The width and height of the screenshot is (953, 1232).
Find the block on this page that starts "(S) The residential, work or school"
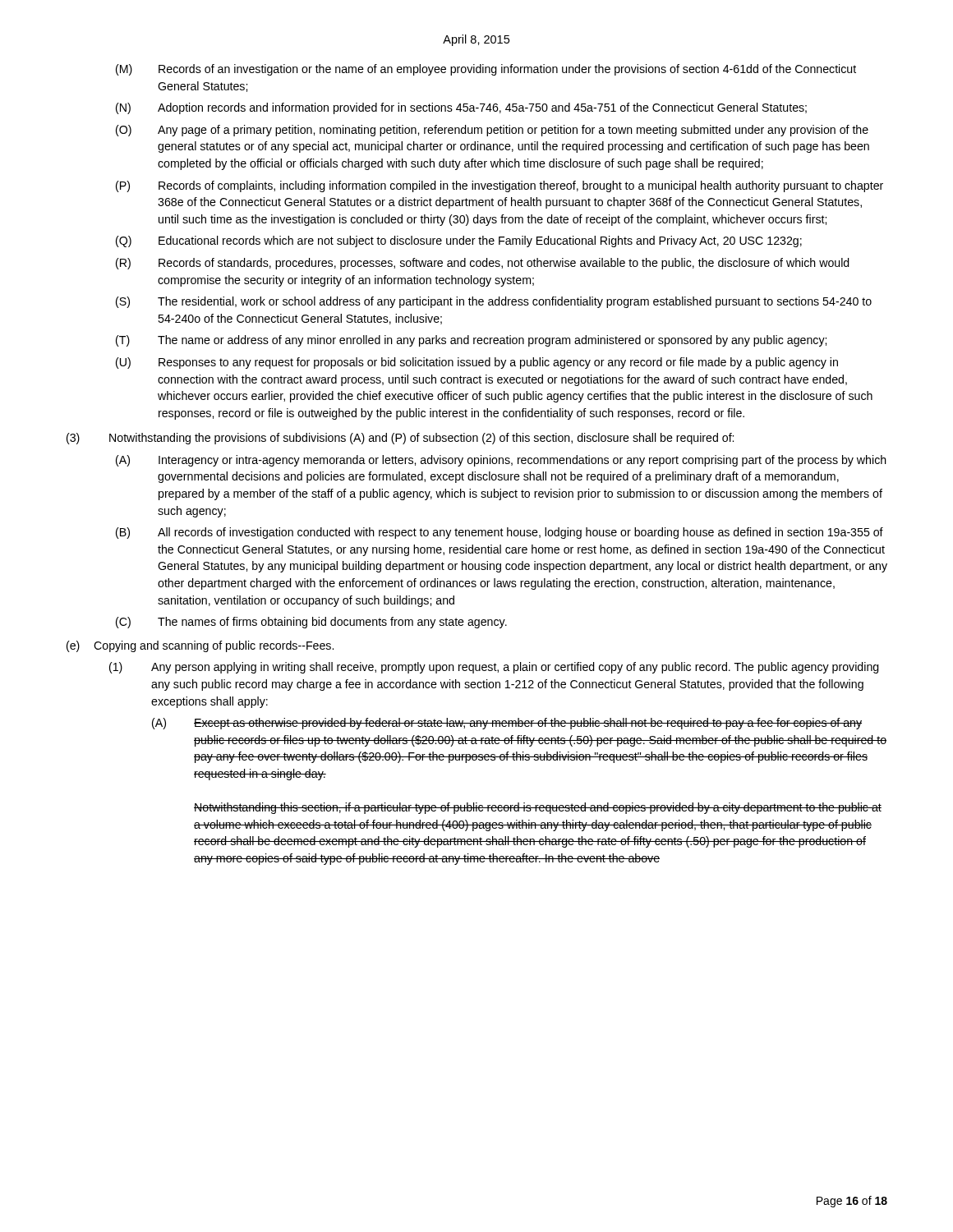(x=501, y=310)
